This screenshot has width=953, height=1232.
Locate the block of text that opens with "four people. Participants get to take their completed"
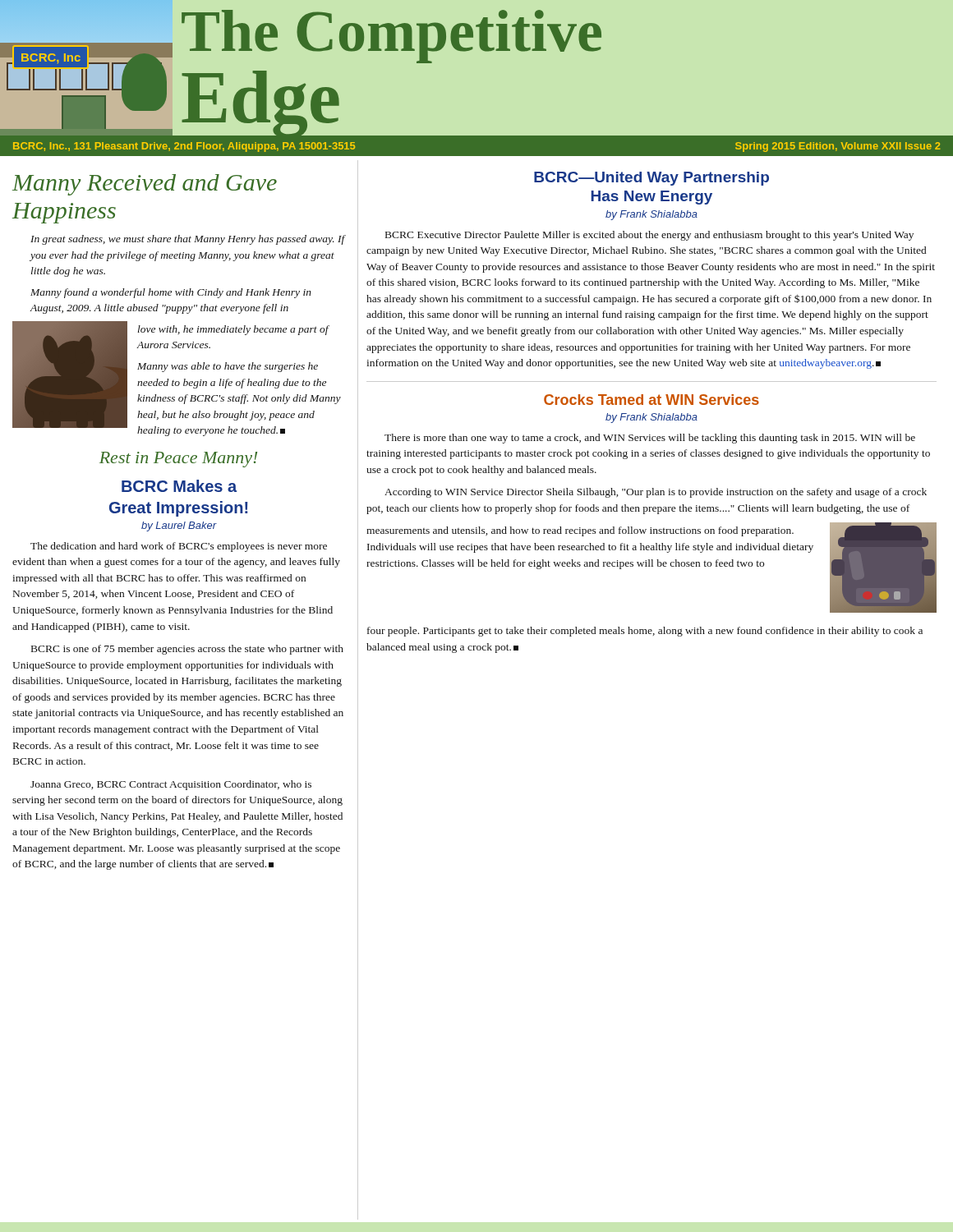coord(652,639)
